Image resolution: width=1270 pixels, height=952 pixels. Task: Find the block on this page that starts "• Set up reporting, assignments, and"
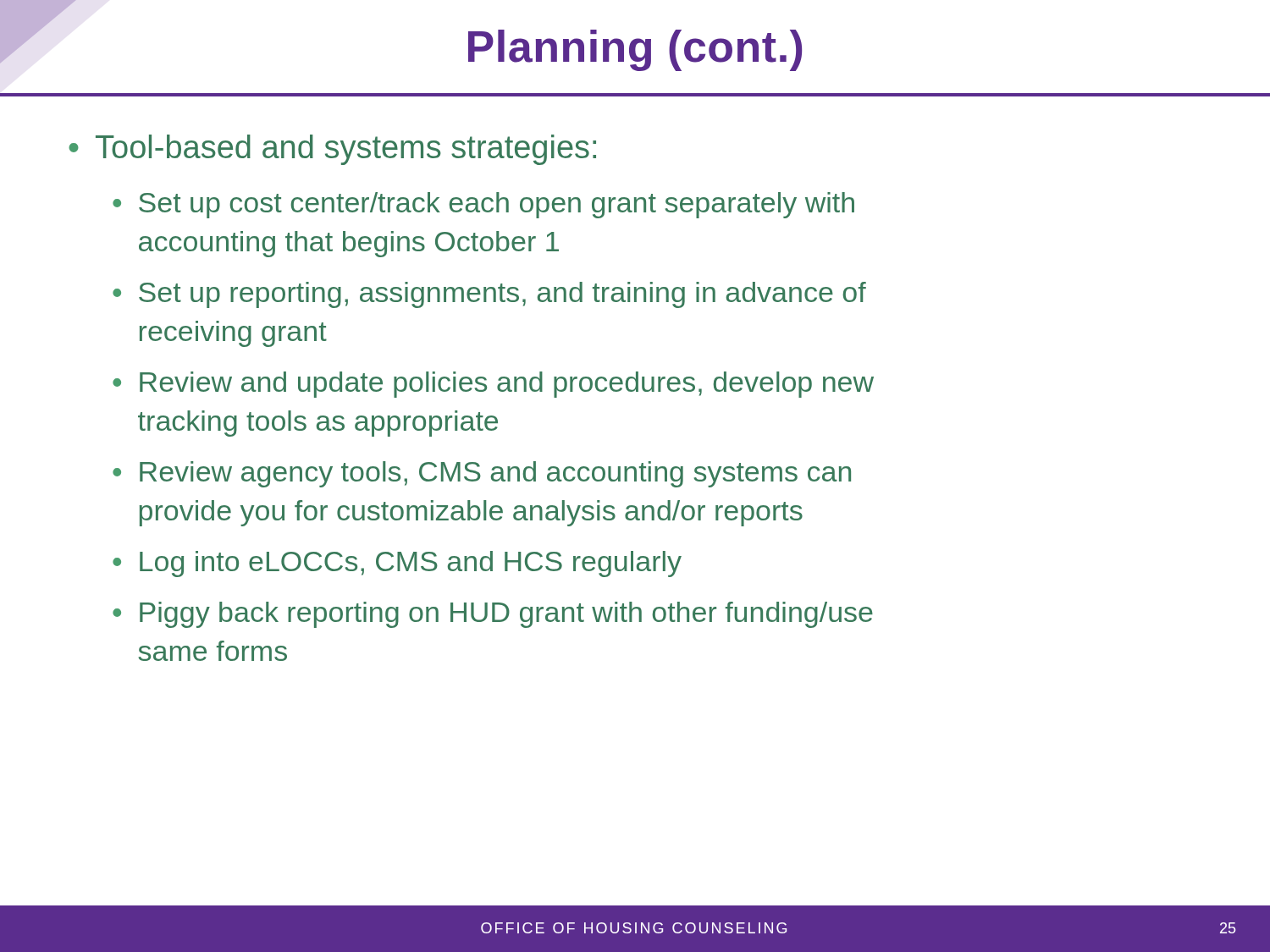[x=489, y=312]
